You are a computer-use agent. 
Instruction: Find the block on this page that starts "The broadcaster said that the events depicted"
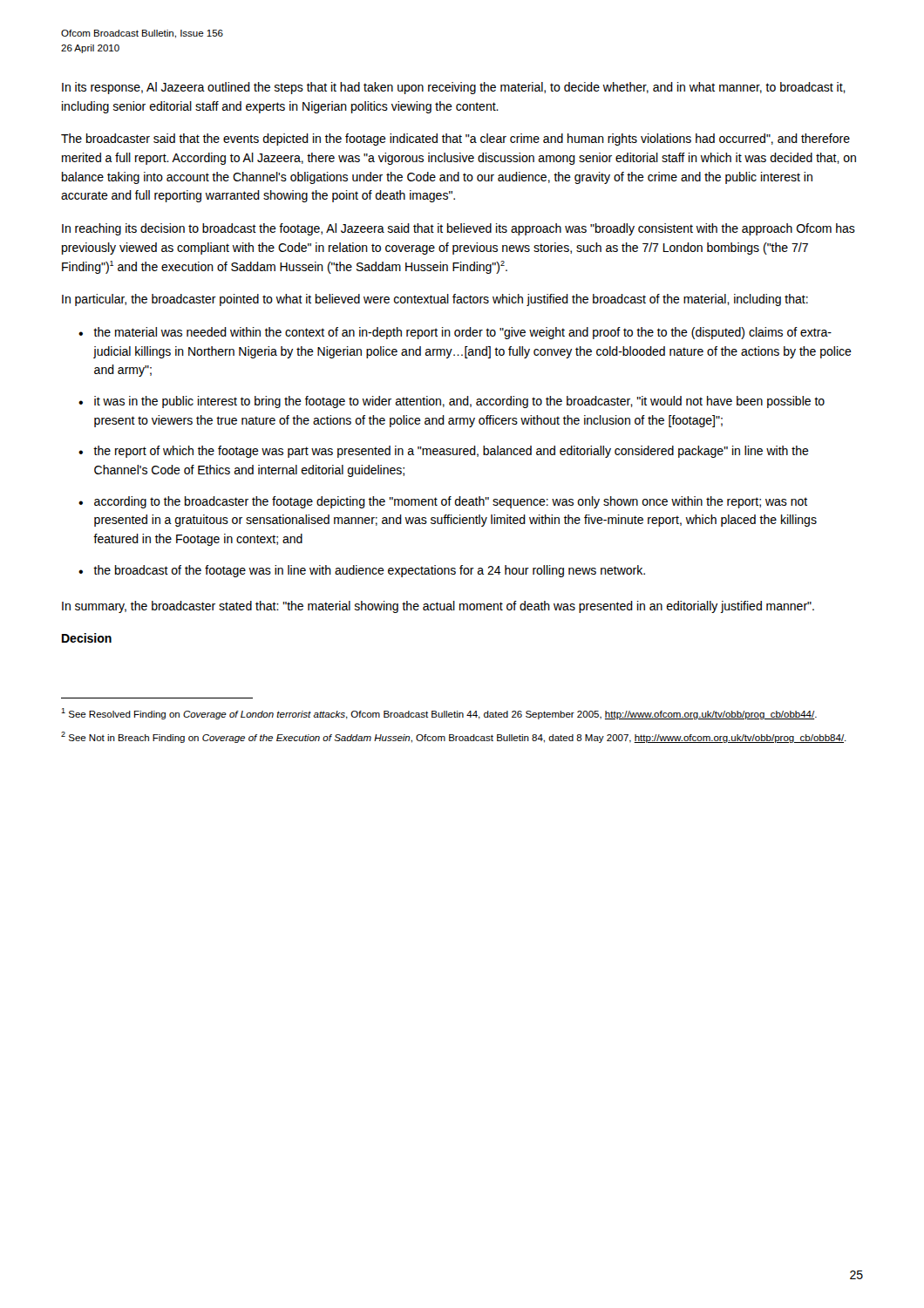click(x=459, y=167)
